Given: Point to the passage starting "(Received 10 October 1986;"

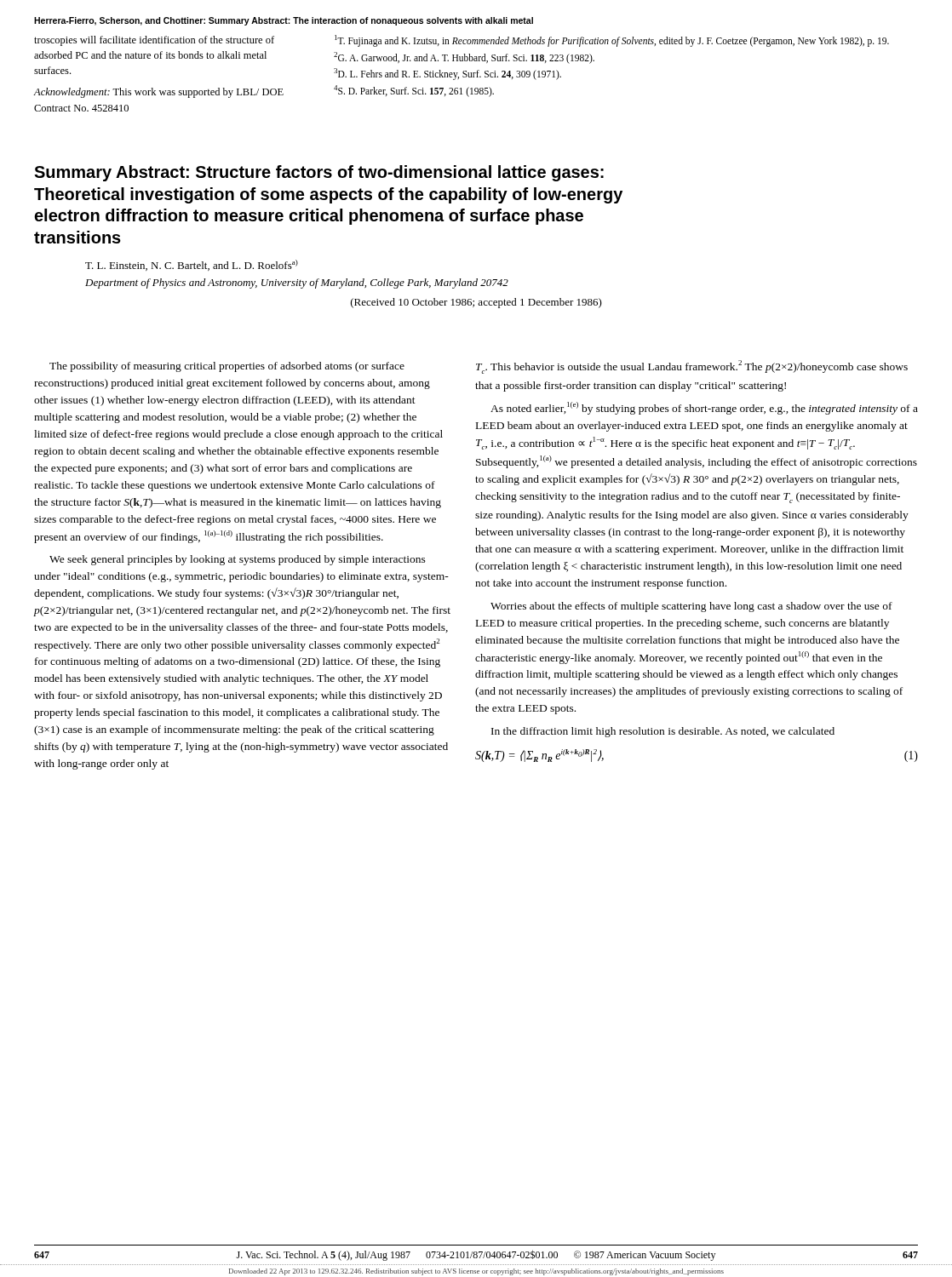Looking at the screenshot, I should tap(476, 301).
